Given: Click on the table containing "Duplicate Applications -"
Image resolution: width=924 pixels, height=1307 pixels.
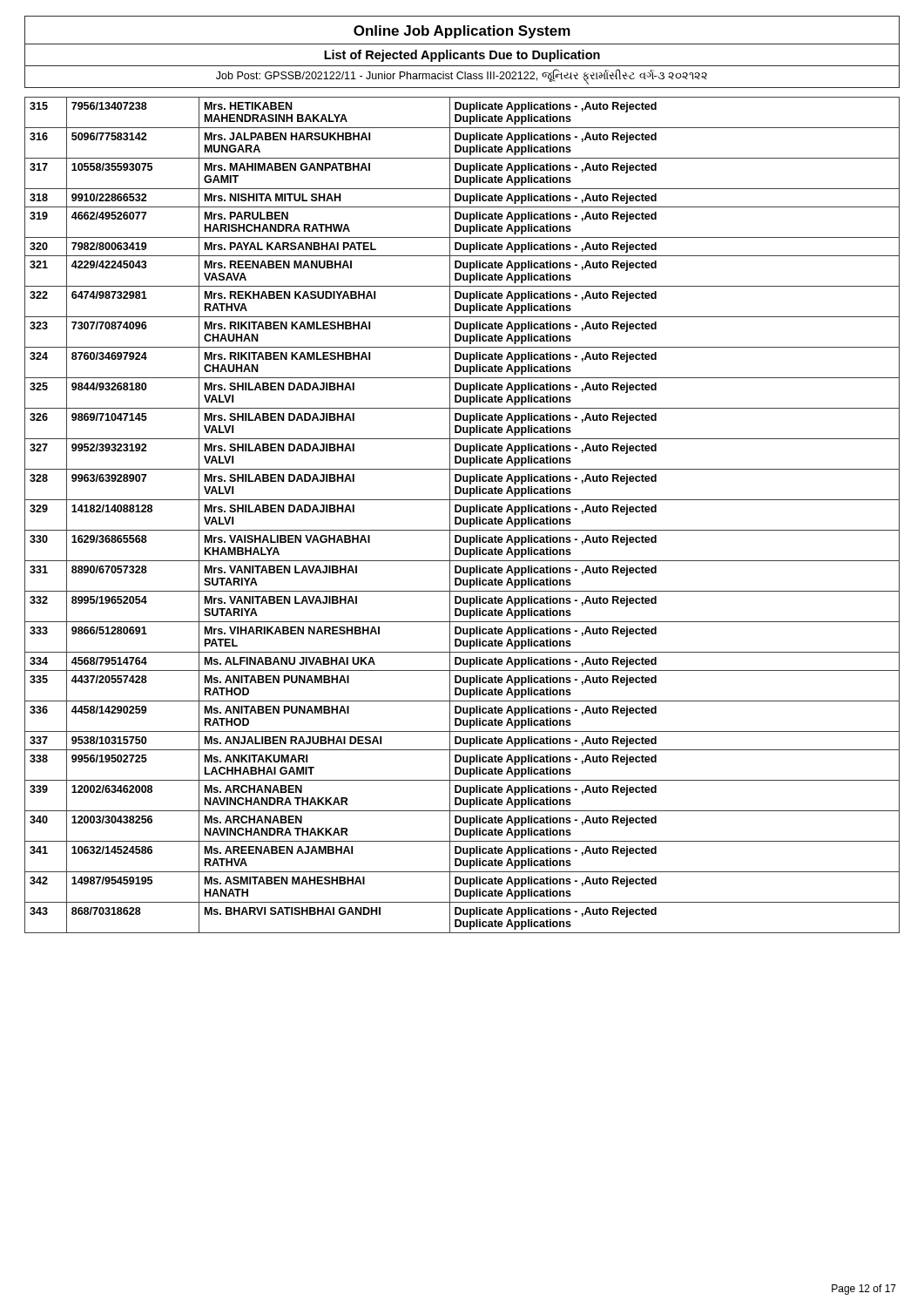Looking at the screenshot, I should [462, 515].
